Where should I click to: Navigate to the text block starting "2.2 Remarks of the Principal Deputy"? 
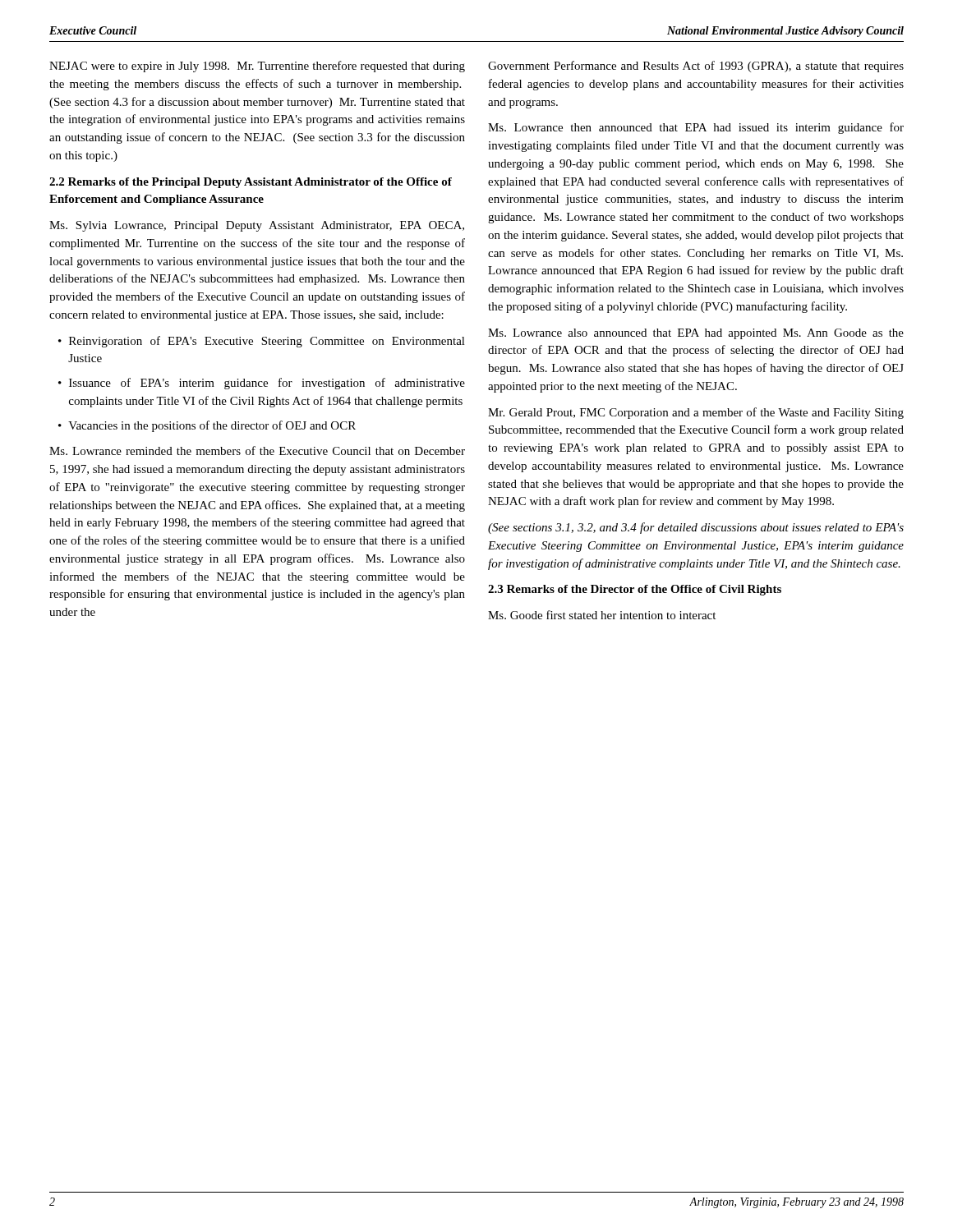tap(250, 190)
